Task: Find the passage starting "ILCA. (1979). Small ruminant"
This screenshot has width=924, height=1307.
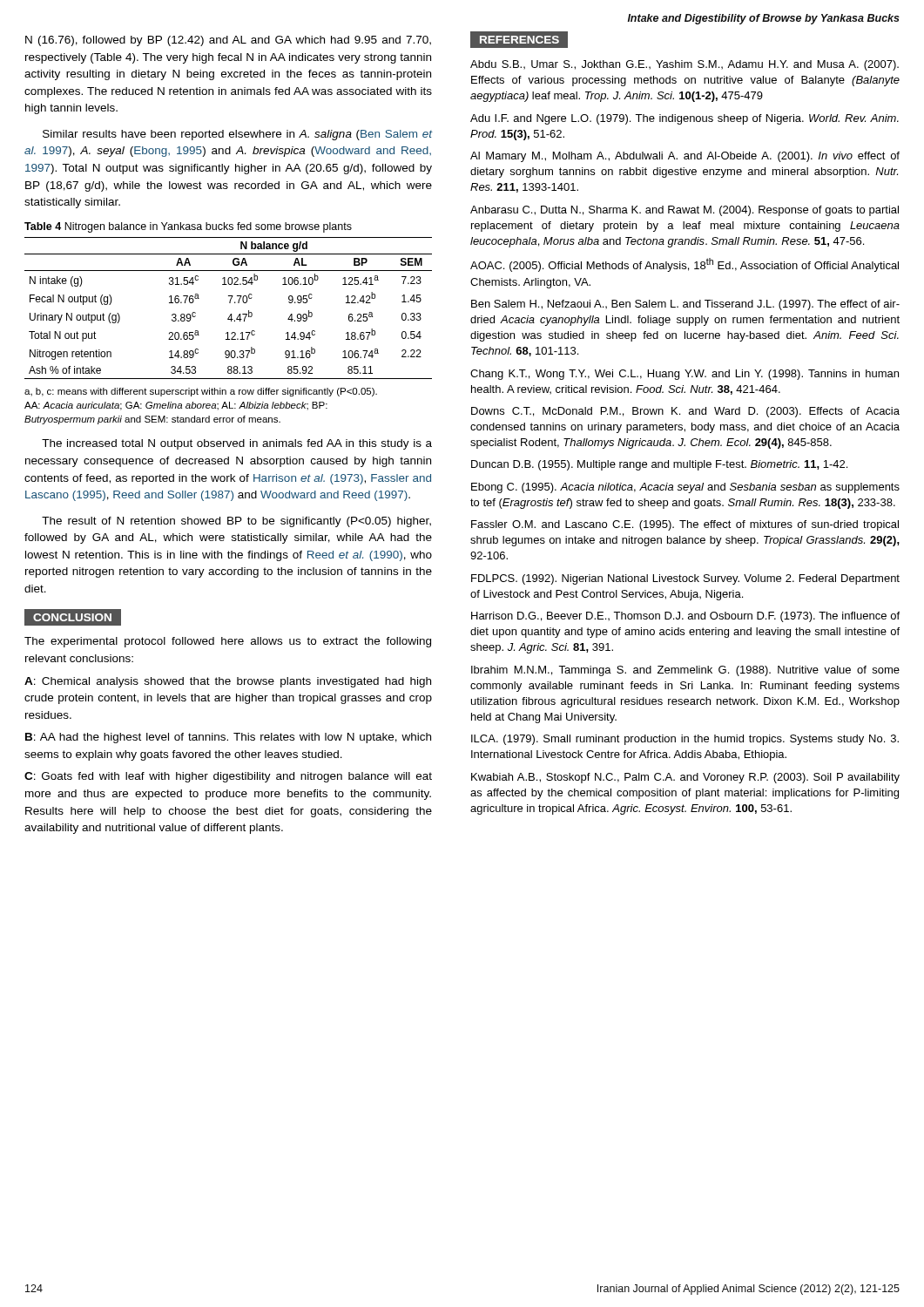Action: coord(685,747)
